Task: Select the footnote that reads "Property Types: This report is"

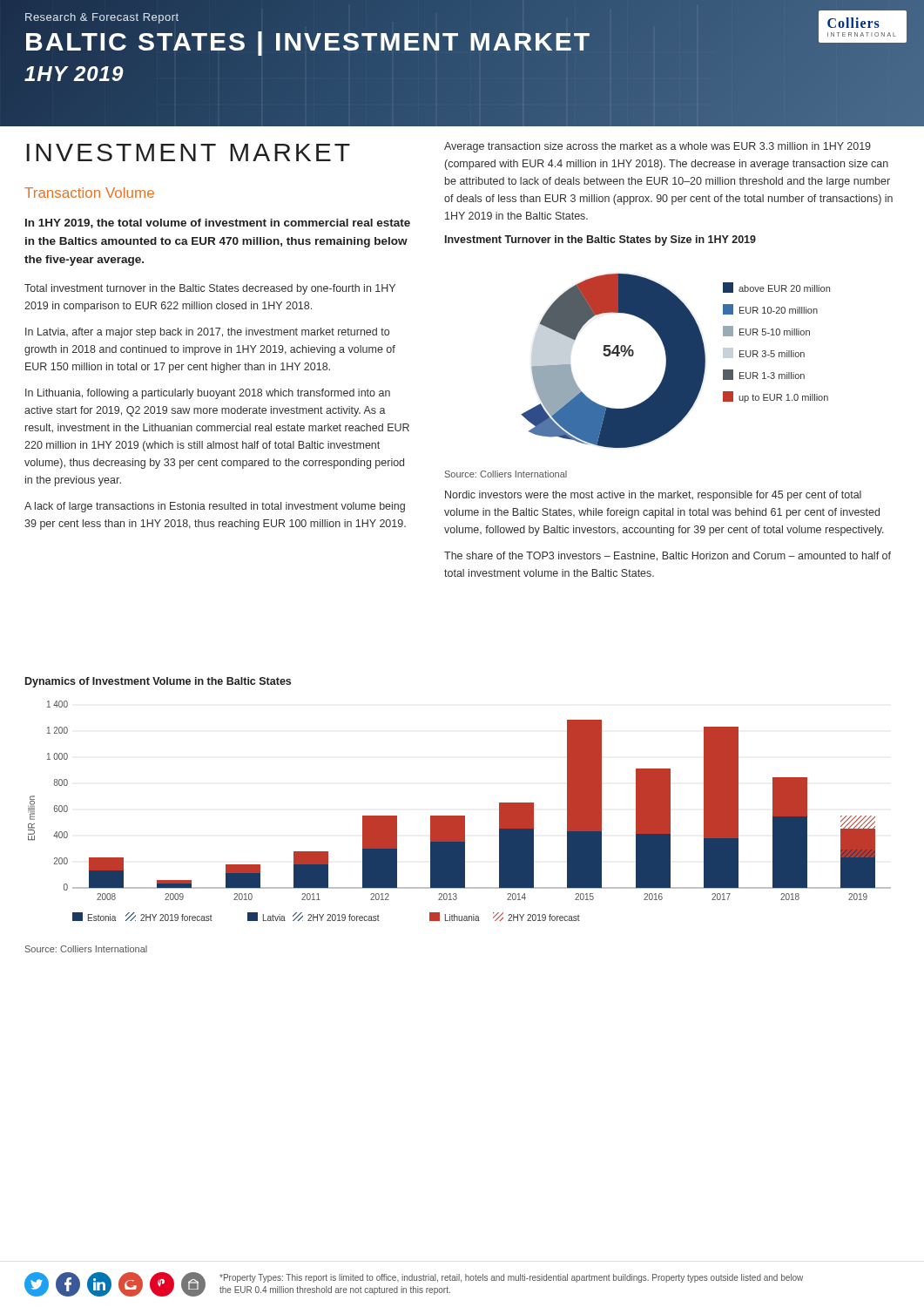Action: click(511, 1284)
